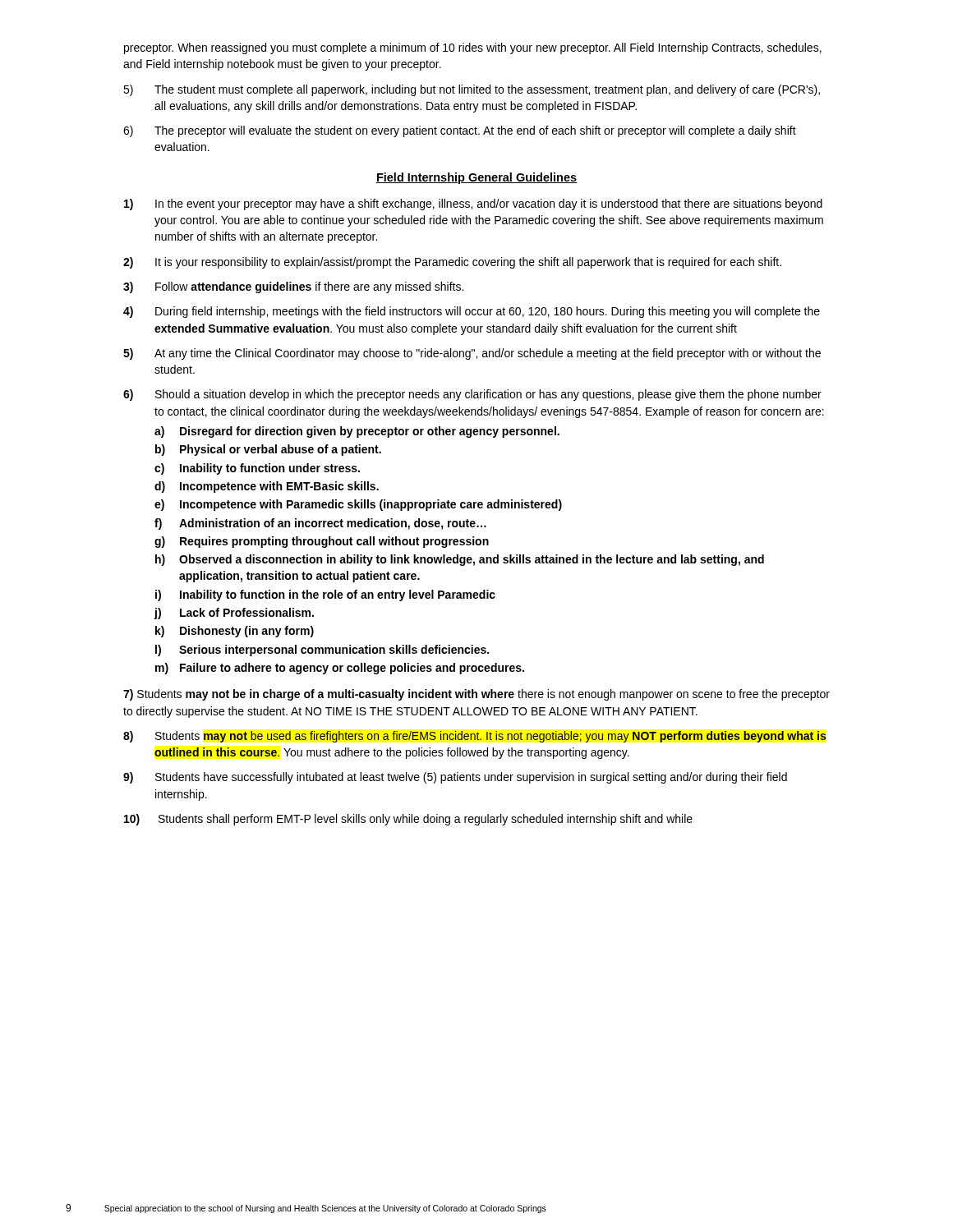The height and width of the screenshot is (1232, 953).
Task: Click on the passage starting "10) Students shall perform EMT-P level skills only"
Action: click(x=476, y=819)
